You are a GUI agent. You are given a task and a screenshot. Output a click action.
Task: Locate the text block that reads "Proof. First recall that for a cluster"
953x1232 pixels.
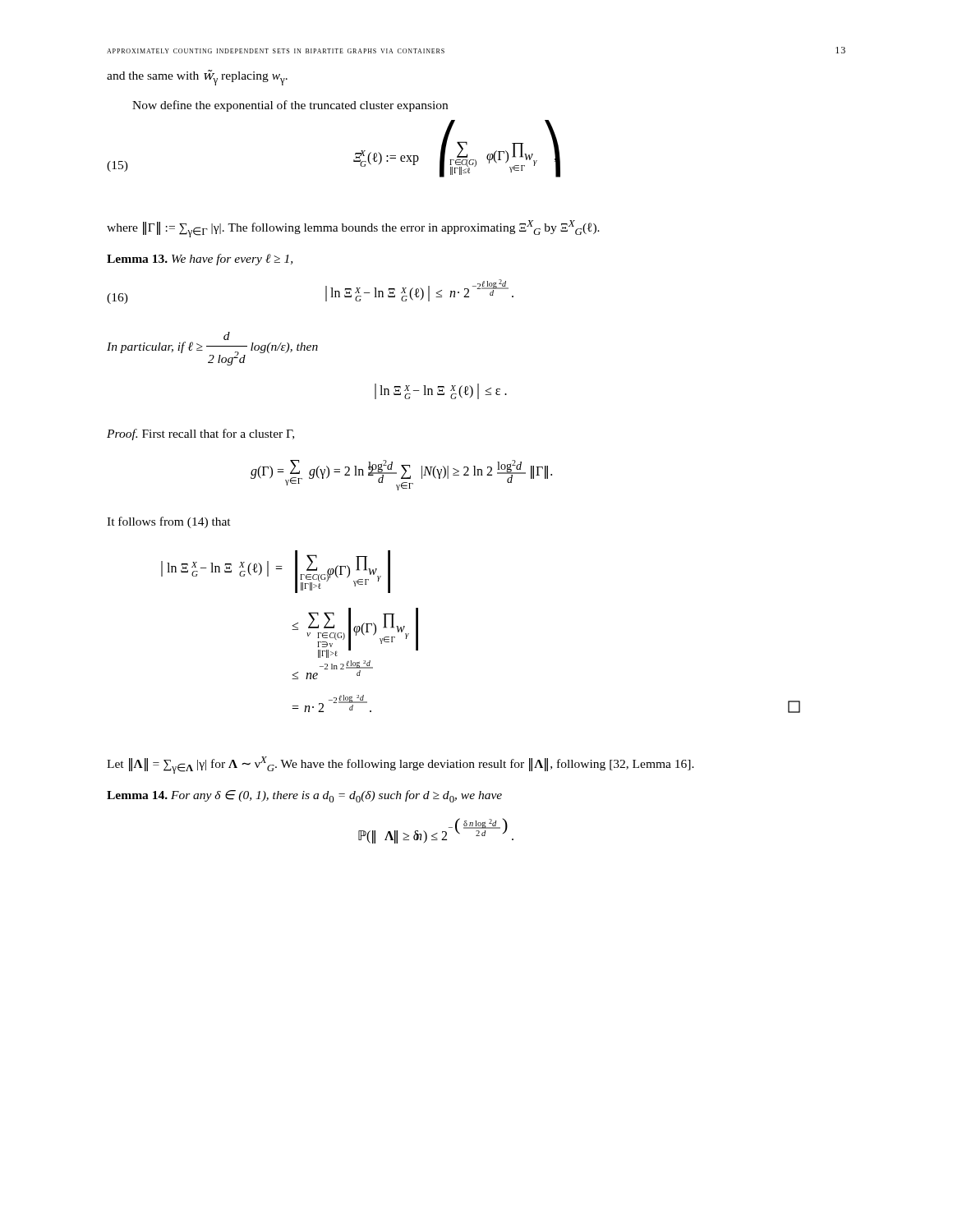click(201, 433)
